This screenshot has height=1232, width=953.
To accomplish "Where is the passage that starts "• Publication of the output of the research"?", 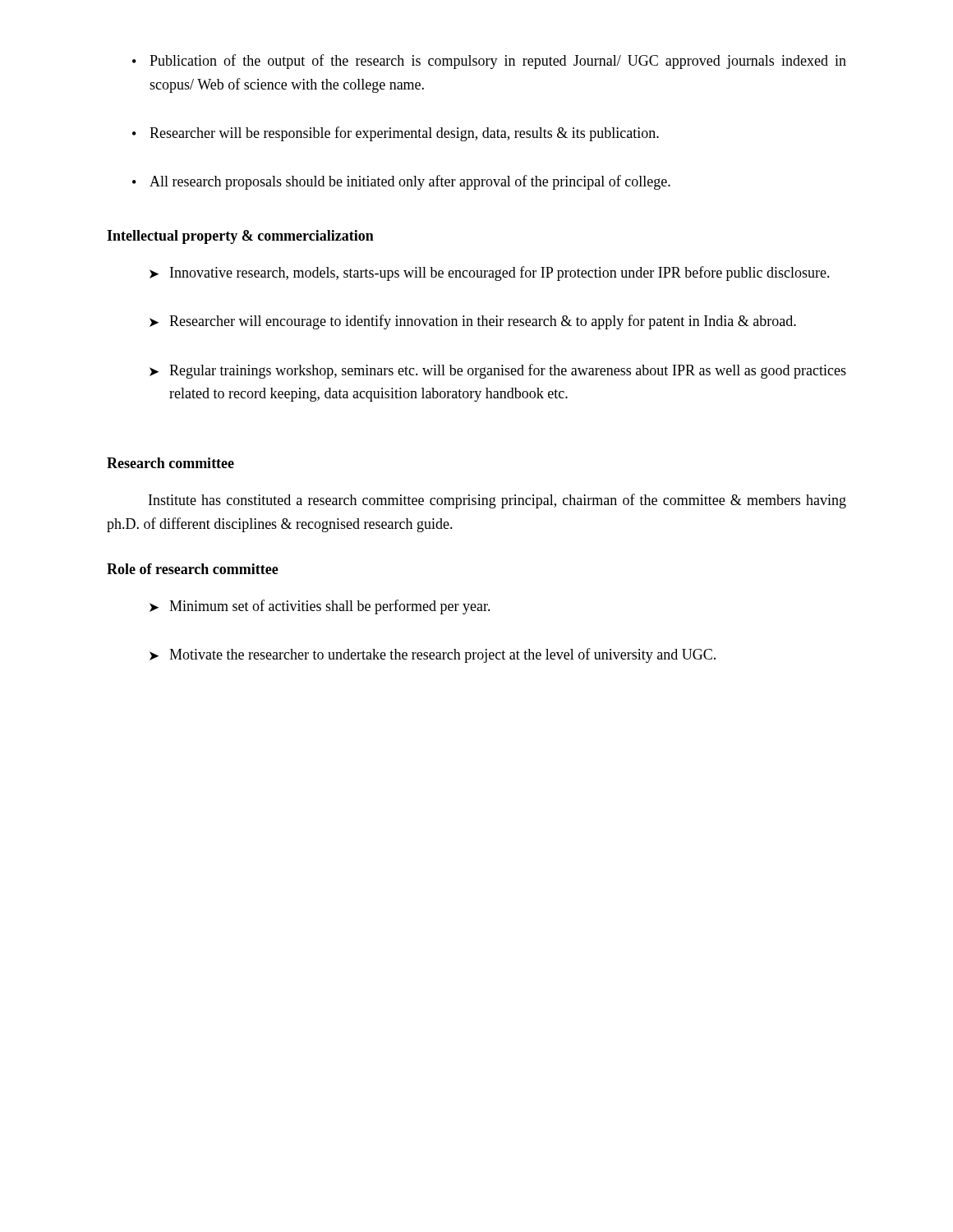I will [x=489, y=73].
